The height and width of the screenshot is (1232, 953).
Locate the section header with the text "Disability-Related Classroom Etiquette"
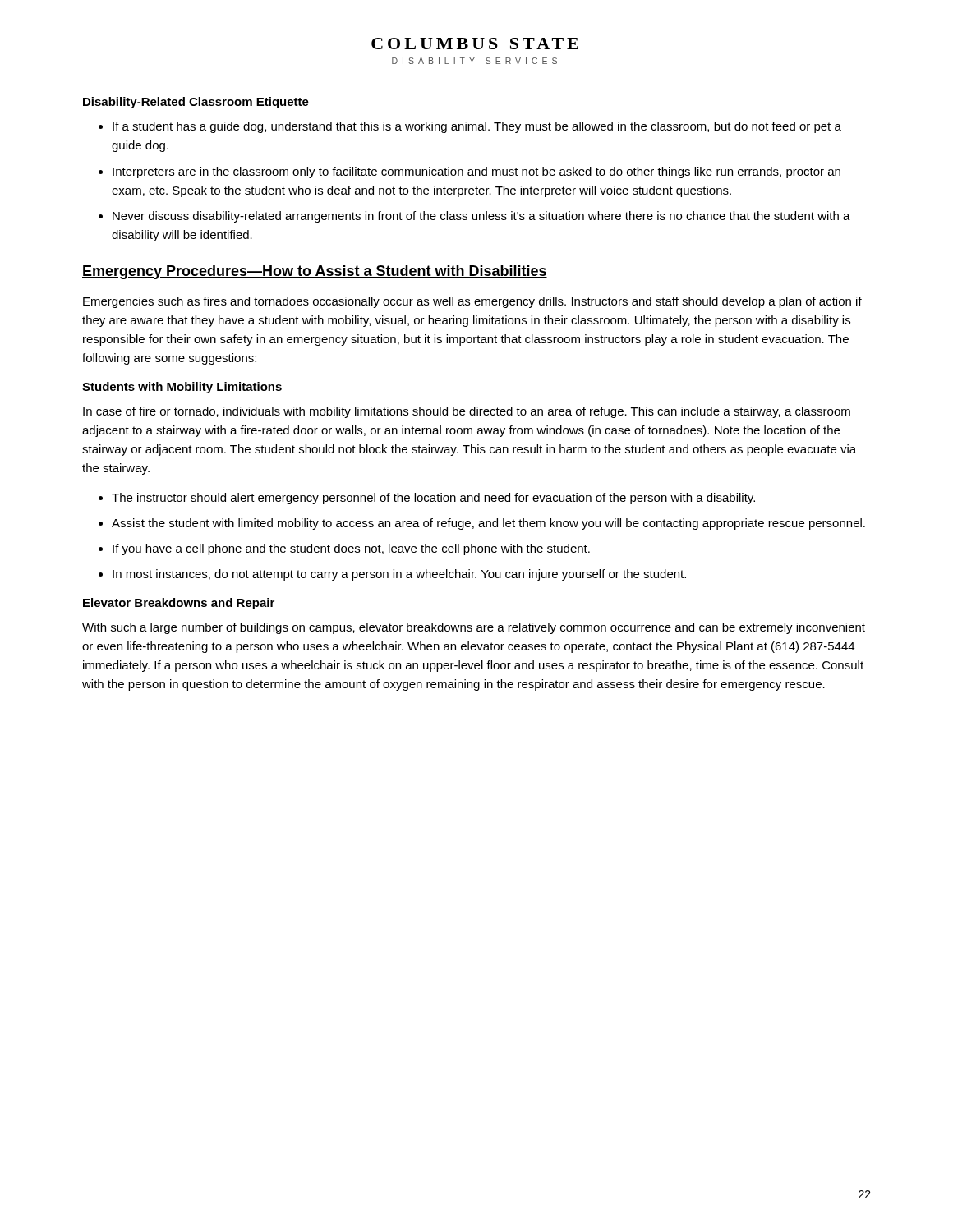pyautogui.click(x=196, y=101)
